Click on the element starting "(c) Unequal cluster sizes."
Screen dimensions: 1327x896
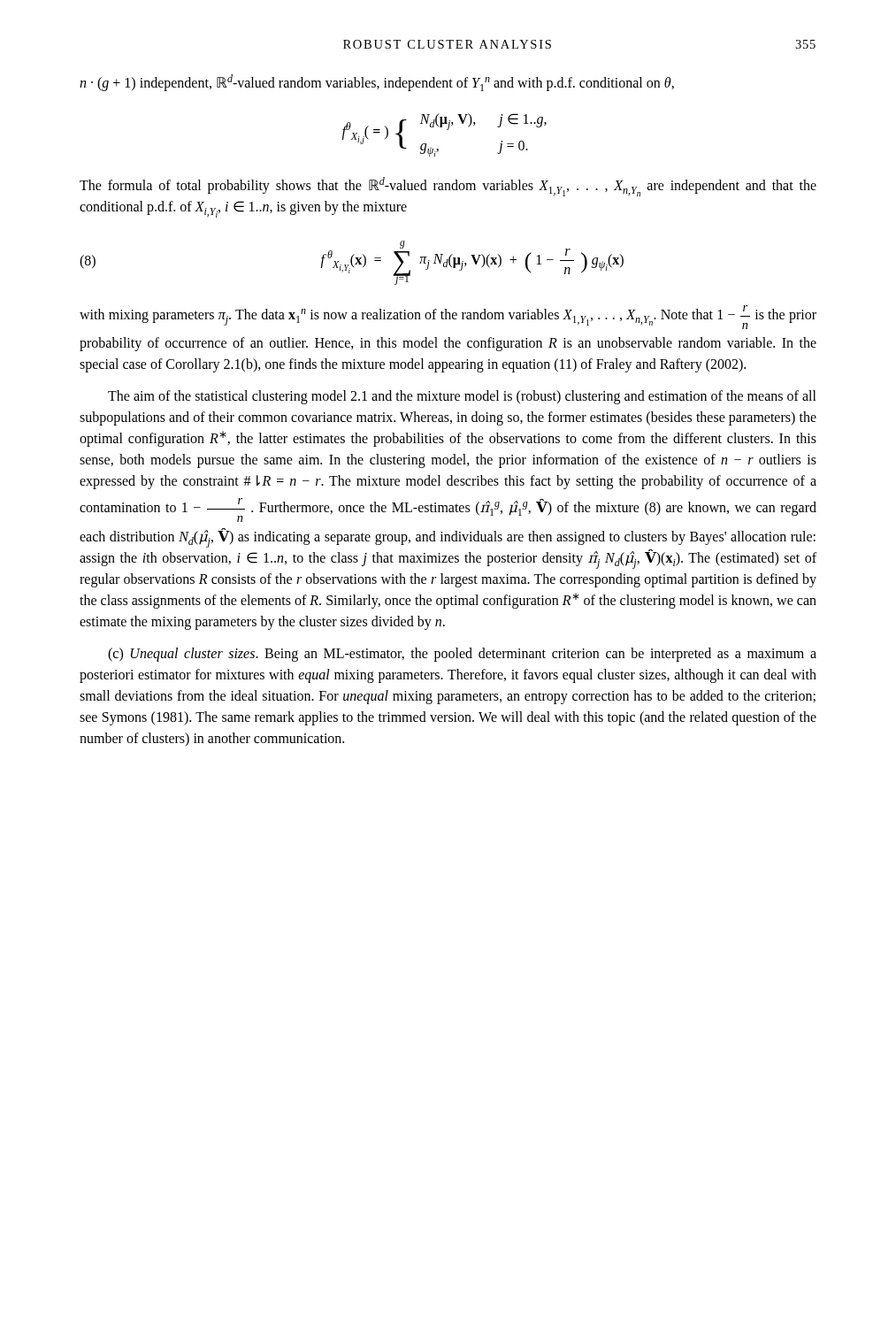coord(448,696)
